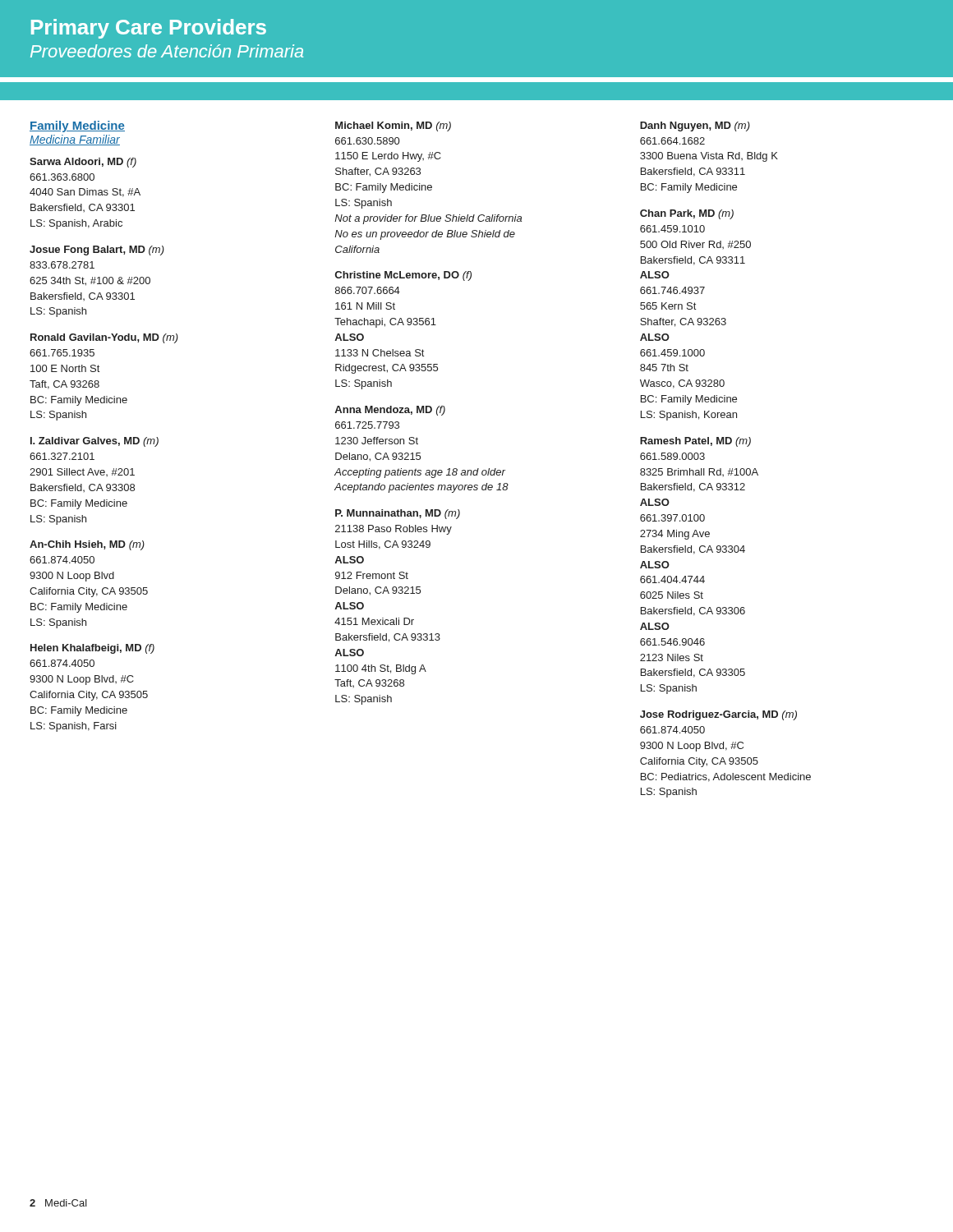Locate the list item containing "Sarwa Aldoori, MD (f) 661.363.6800"

click(x=83, y=163)
